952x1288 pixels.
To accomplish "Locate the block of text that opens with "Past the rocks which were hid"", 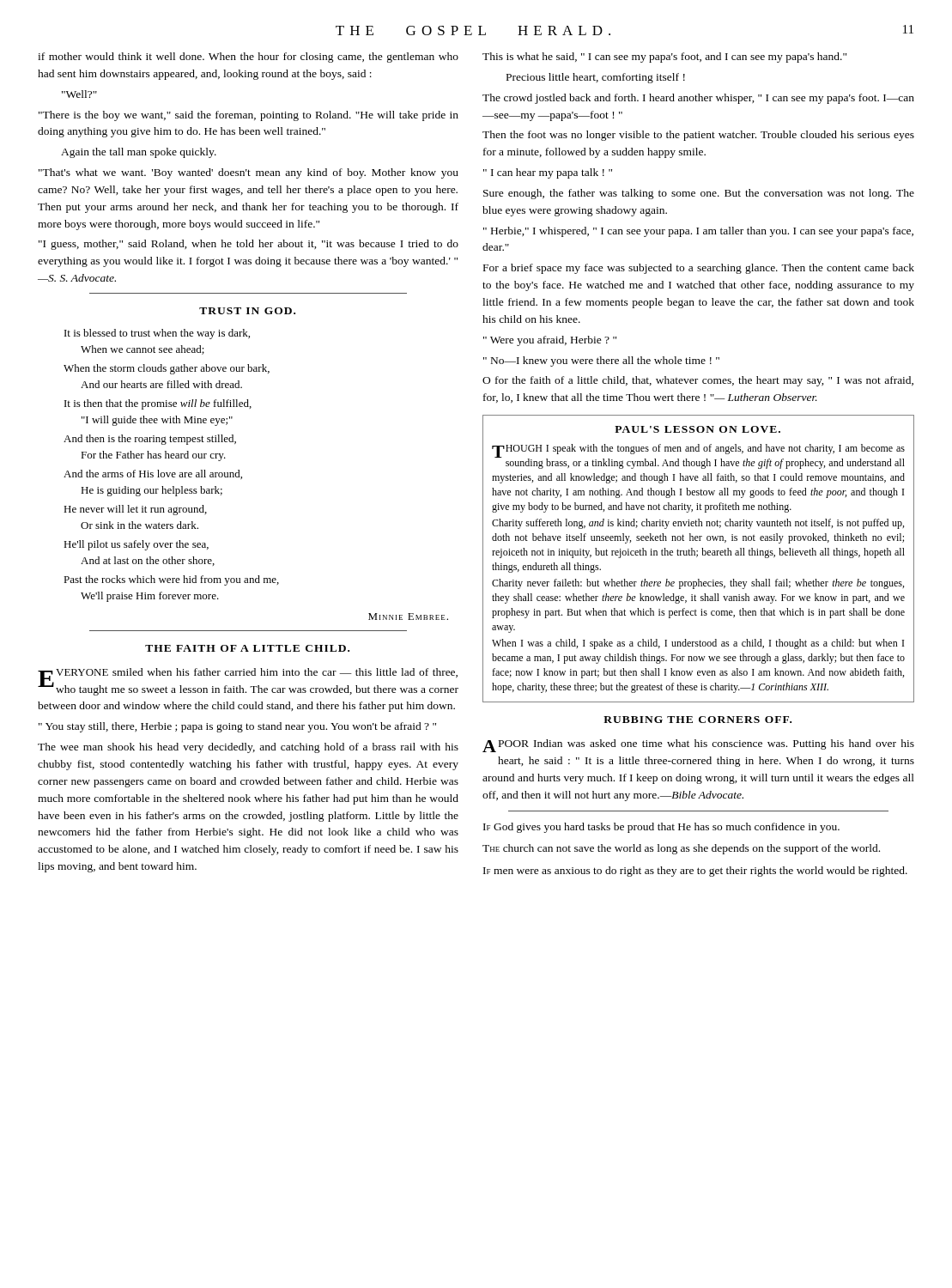I will click(261, 588).
